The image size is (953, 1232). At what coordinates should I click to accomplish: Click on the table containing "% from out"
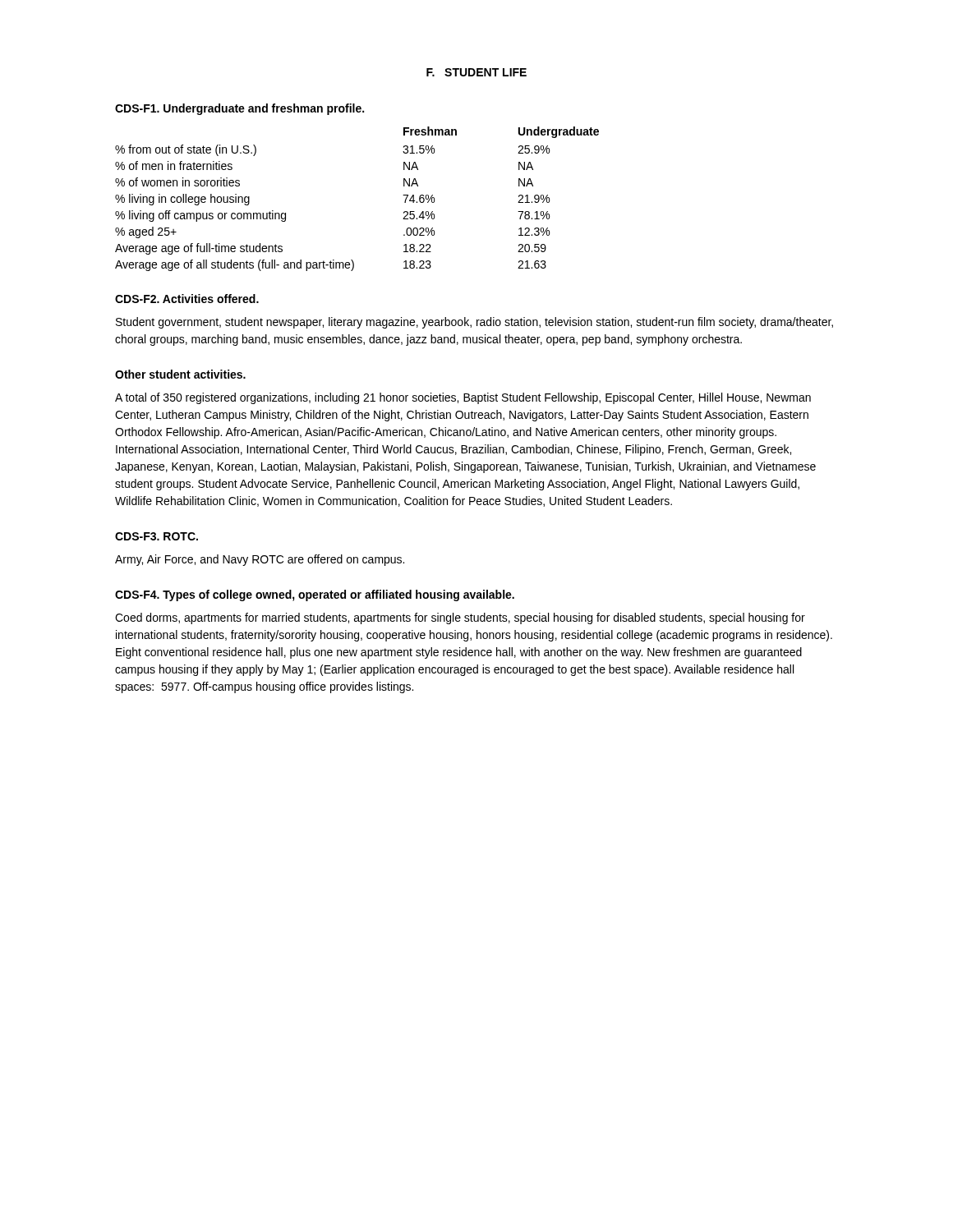[x=476, y=198]
